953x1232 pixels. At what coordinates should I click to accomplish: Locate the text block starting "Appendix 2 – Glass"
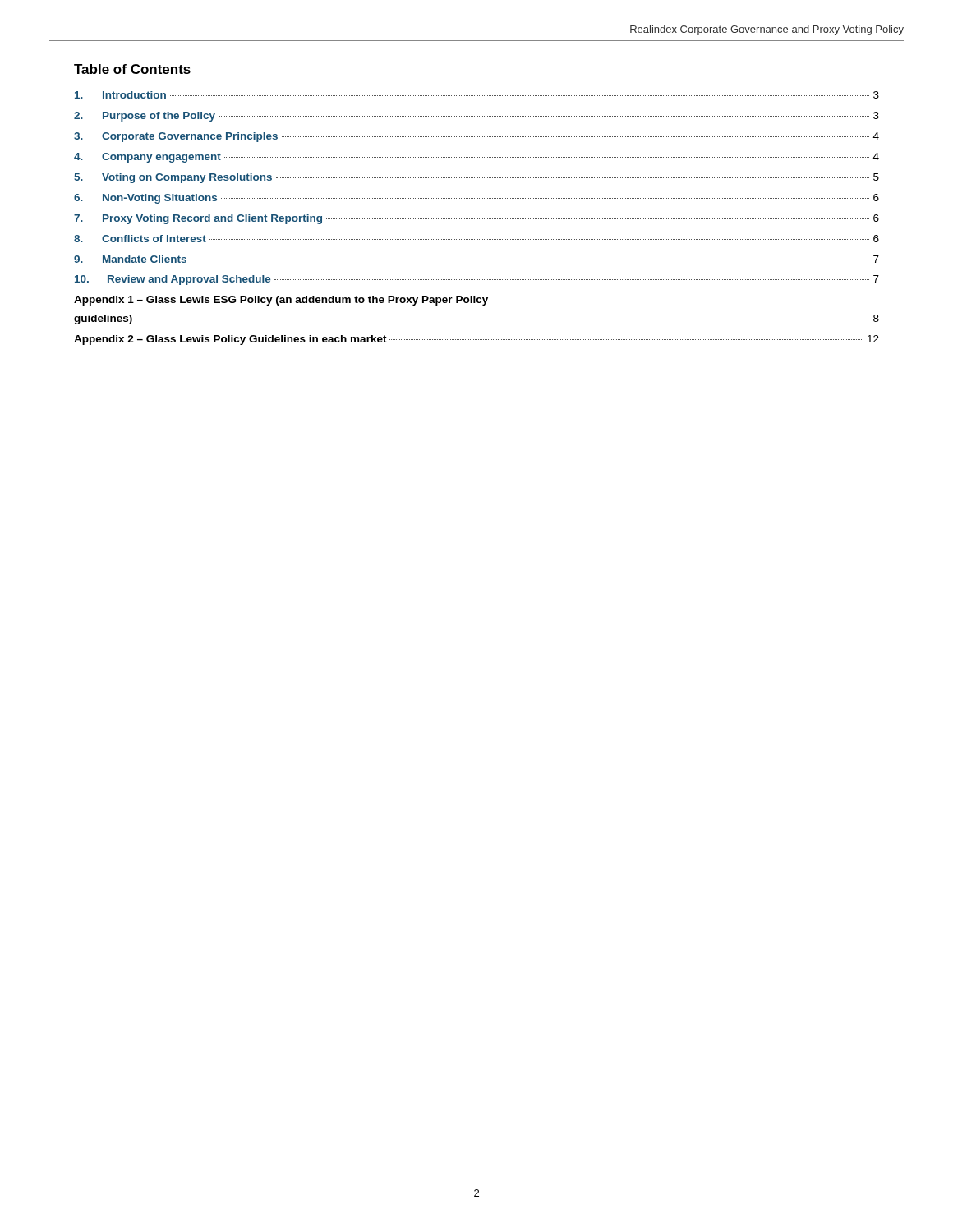coord(476,340)
